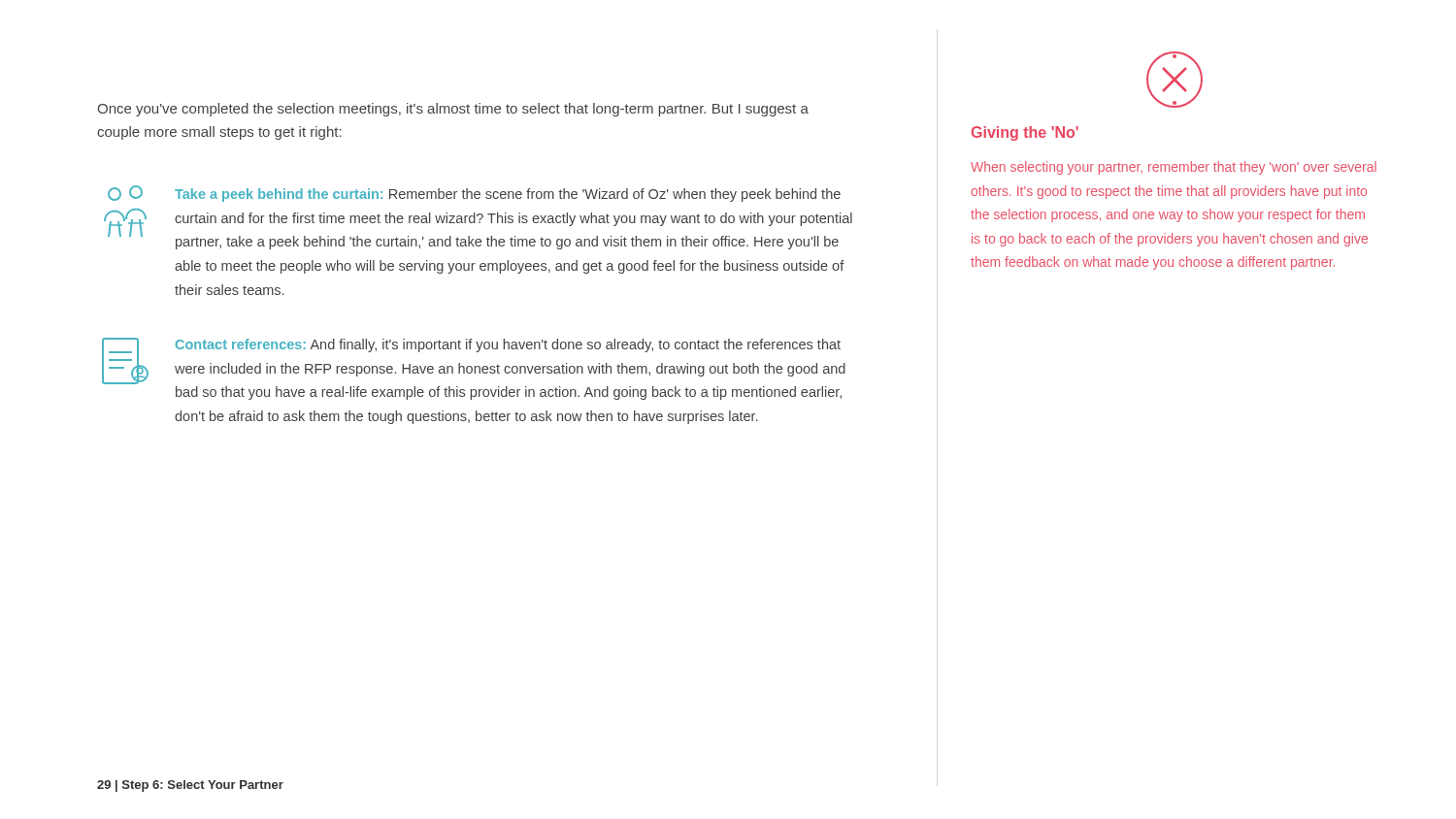This screenshot has height=819, width=1456.
Task: Click where it says "Giving the 'No'"
Action: [1025, 132]
